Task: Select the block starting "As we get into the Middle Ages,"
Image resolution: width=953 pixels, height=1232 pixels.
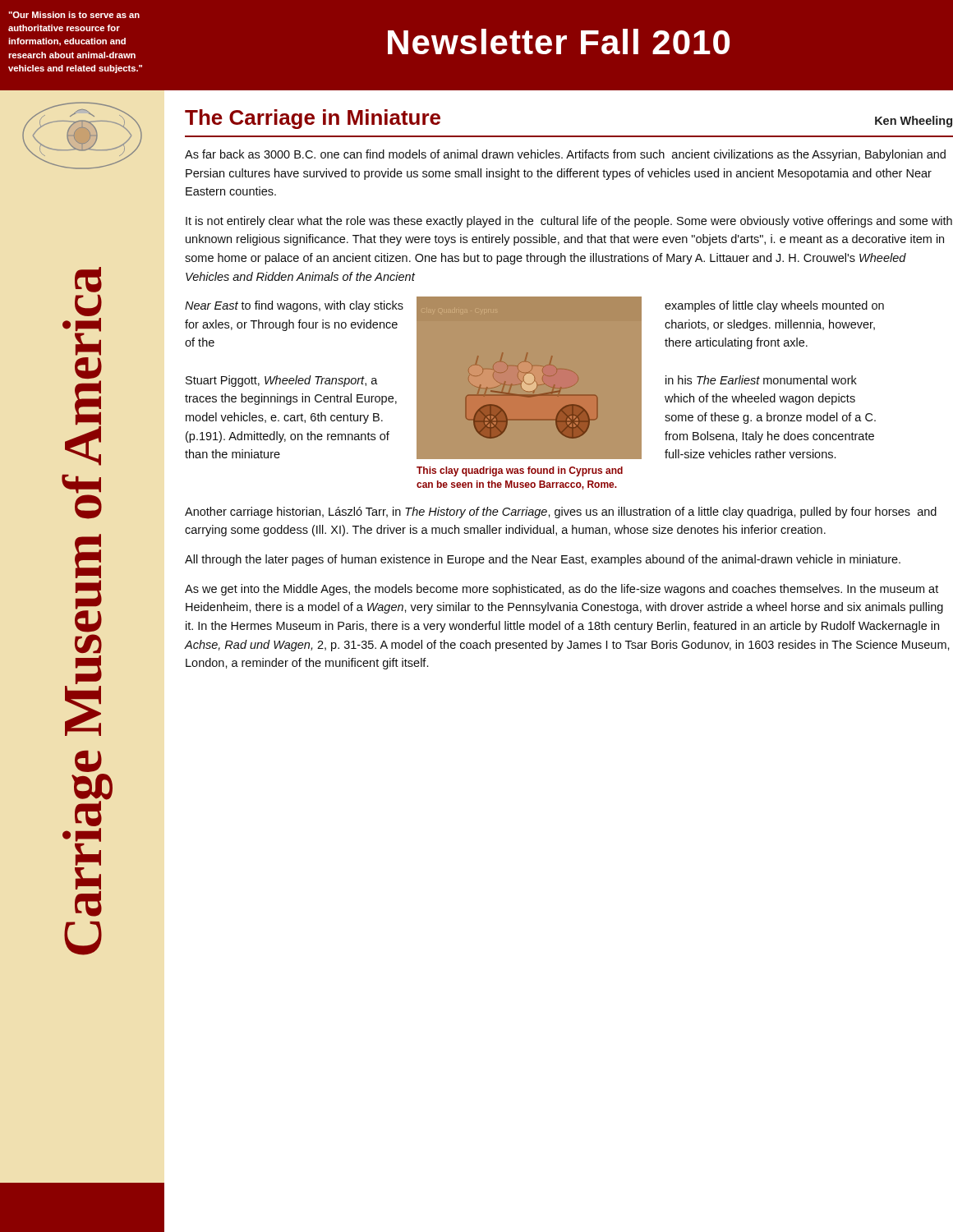Action: [568, 626]
